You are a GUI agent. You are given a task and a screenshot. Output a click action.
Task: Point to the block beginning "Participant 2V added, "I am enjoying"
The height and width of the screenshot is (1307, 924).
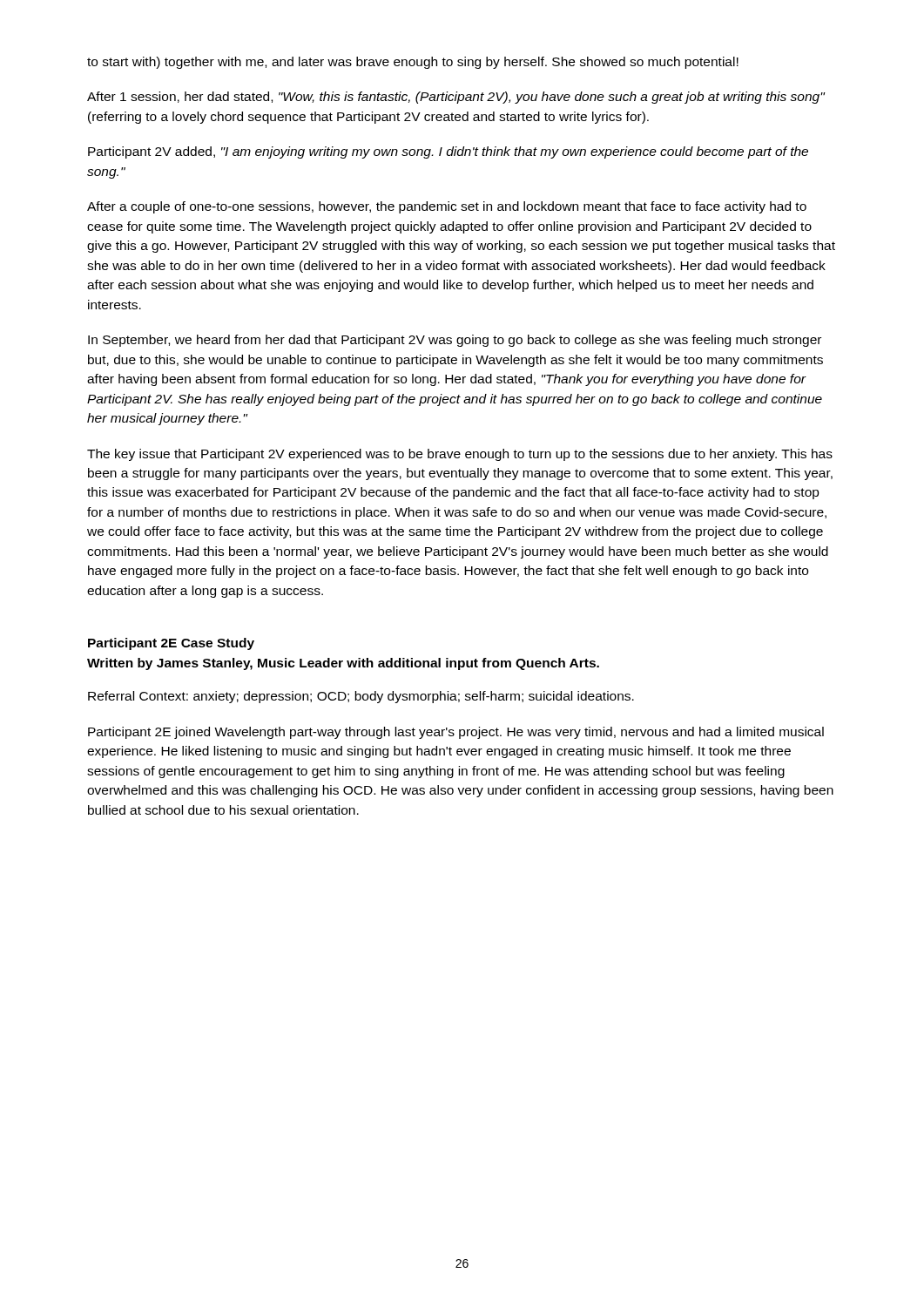point(448,161)
